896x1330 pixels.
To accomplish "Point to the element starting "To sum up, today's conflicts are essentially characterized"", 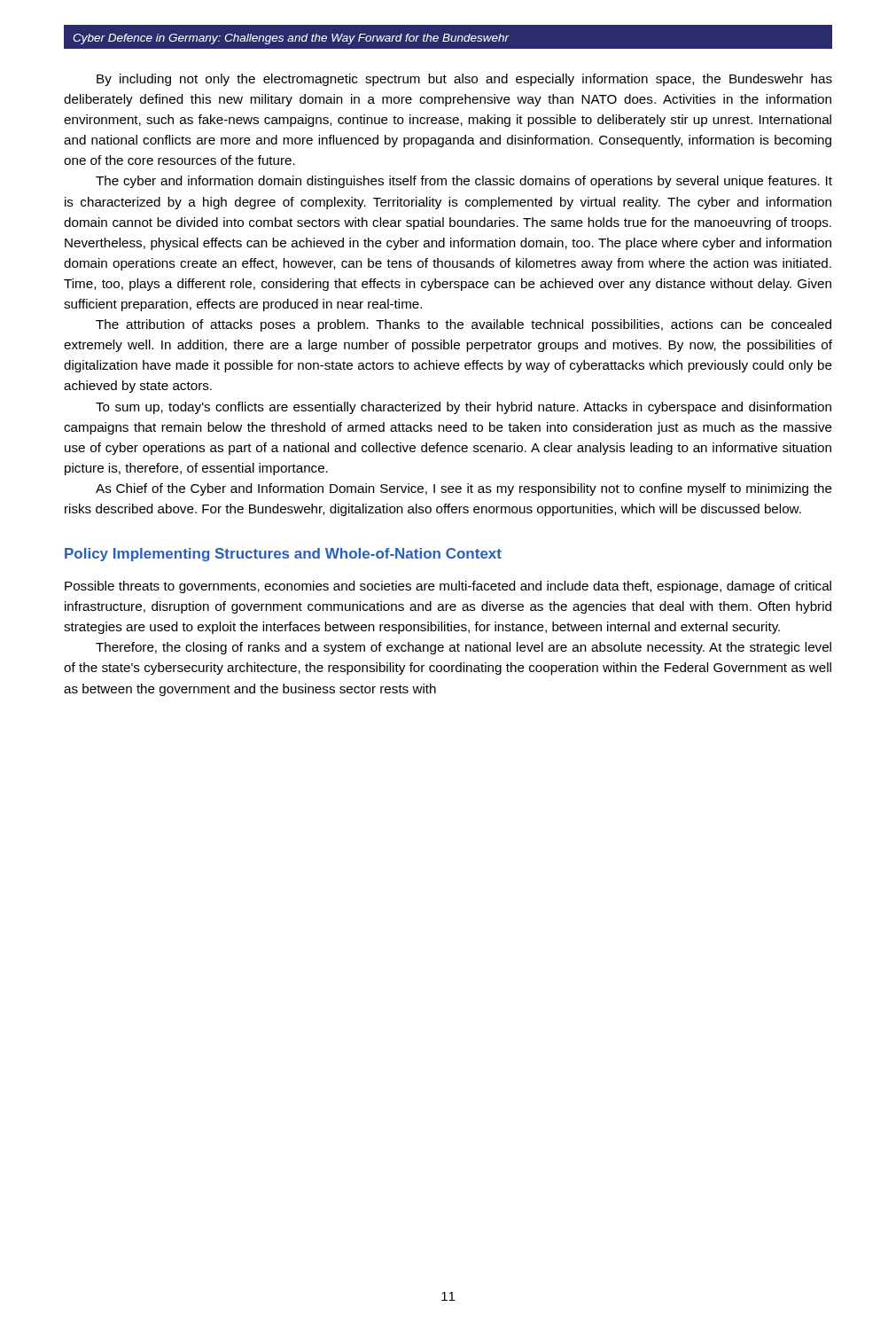I will pos(448,437).
